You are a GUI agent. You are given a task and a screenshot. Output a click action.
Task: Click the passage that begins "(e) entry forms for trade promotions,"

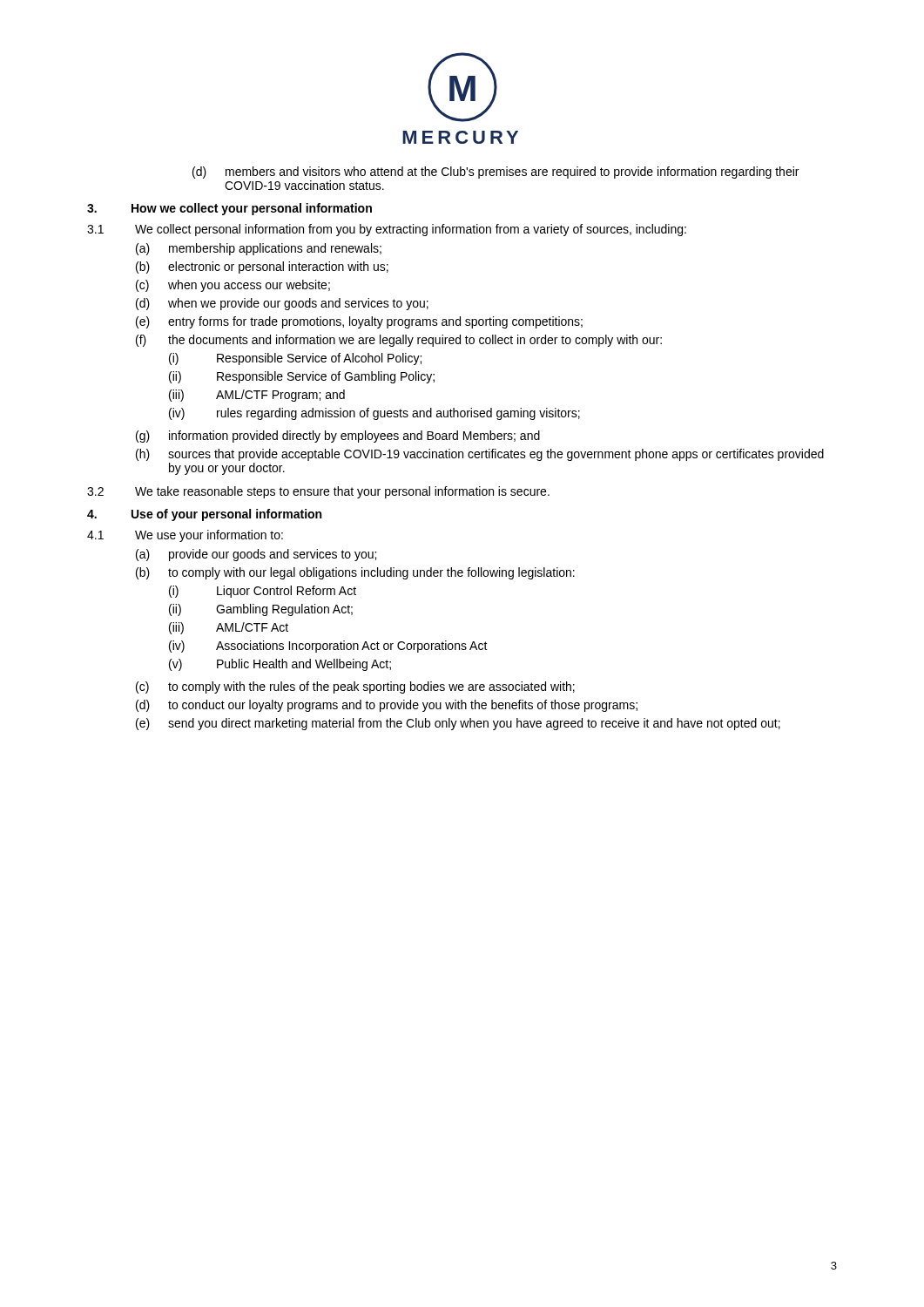tap(486, 322)
